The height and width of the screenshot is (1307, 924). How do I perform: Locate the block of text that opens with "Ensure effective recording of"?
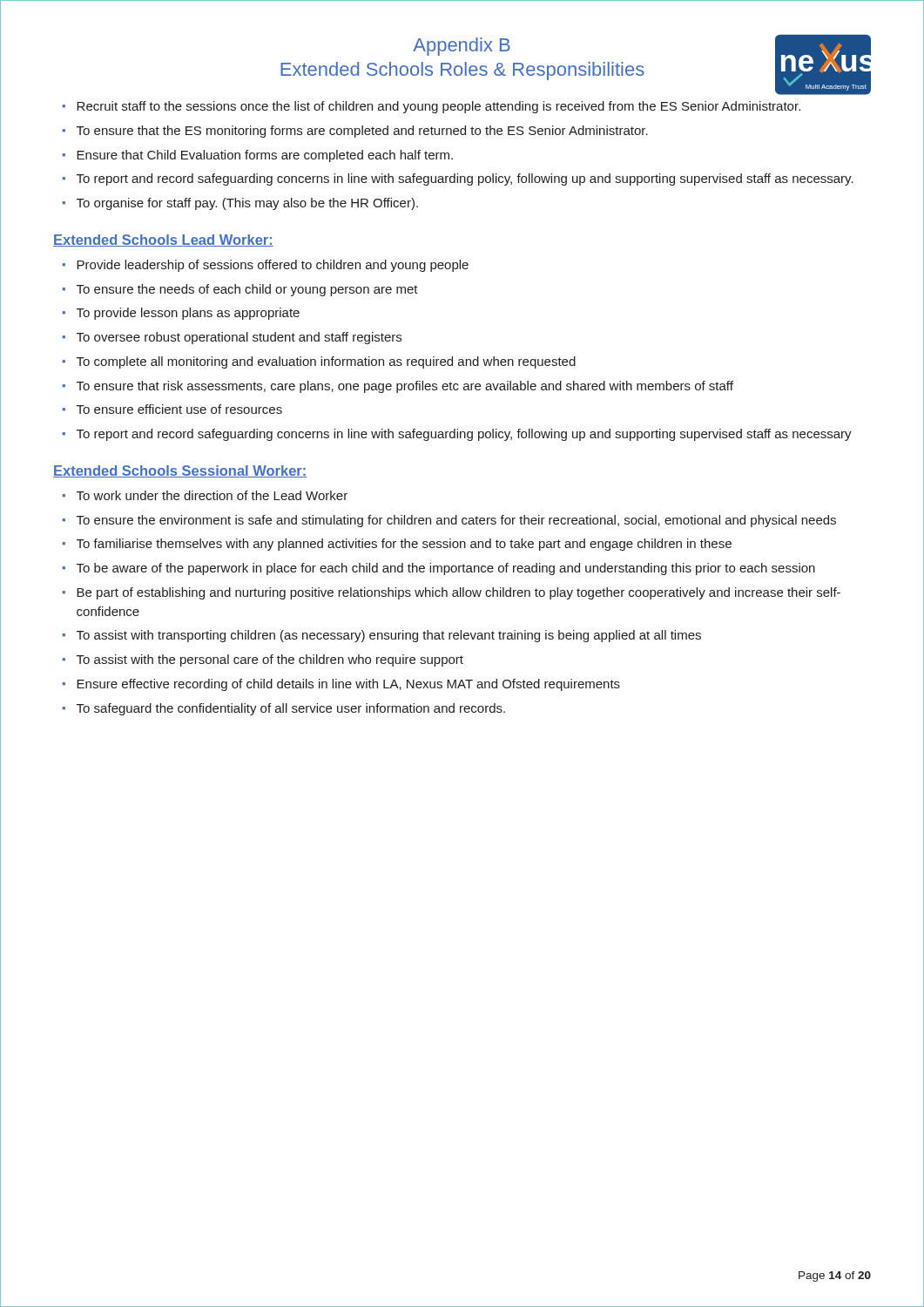[x=348, y=683]
